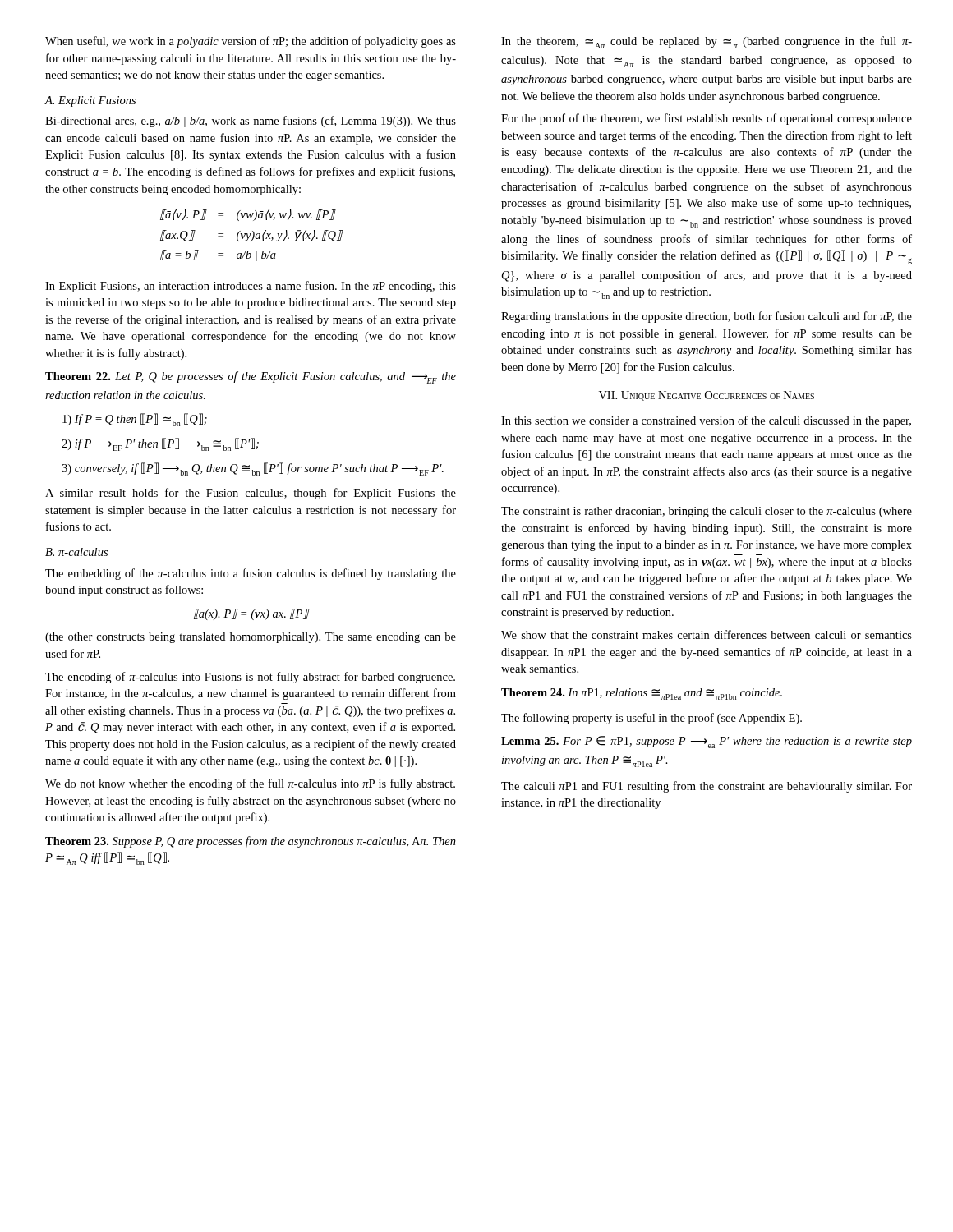Find the block on this page that starts "We show that the constraint makes"

click(707, 652)
